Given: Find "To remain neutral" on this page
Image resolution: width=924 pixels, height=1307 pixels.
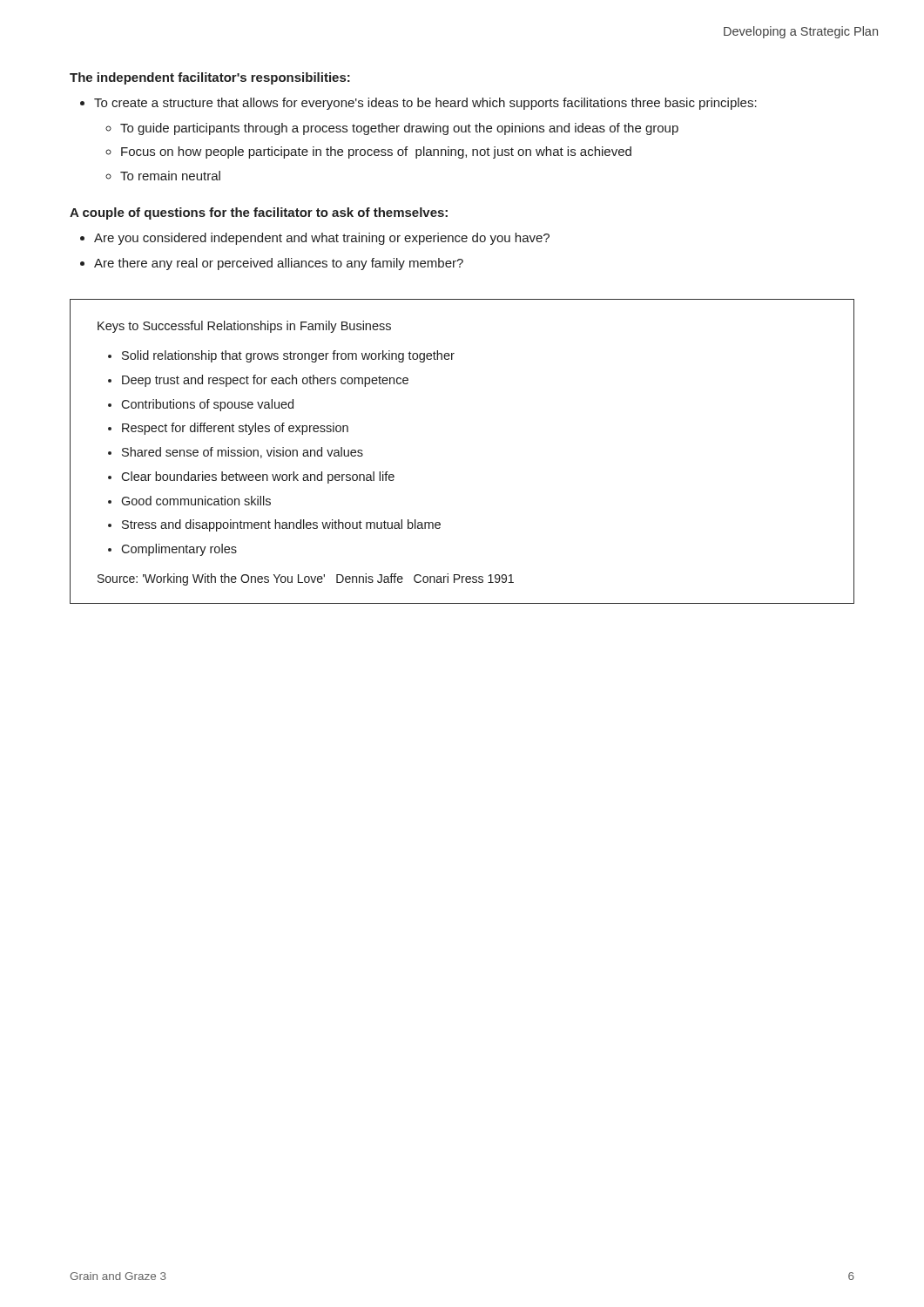Looking at the screenshot, I should click(x=171, y=175).
